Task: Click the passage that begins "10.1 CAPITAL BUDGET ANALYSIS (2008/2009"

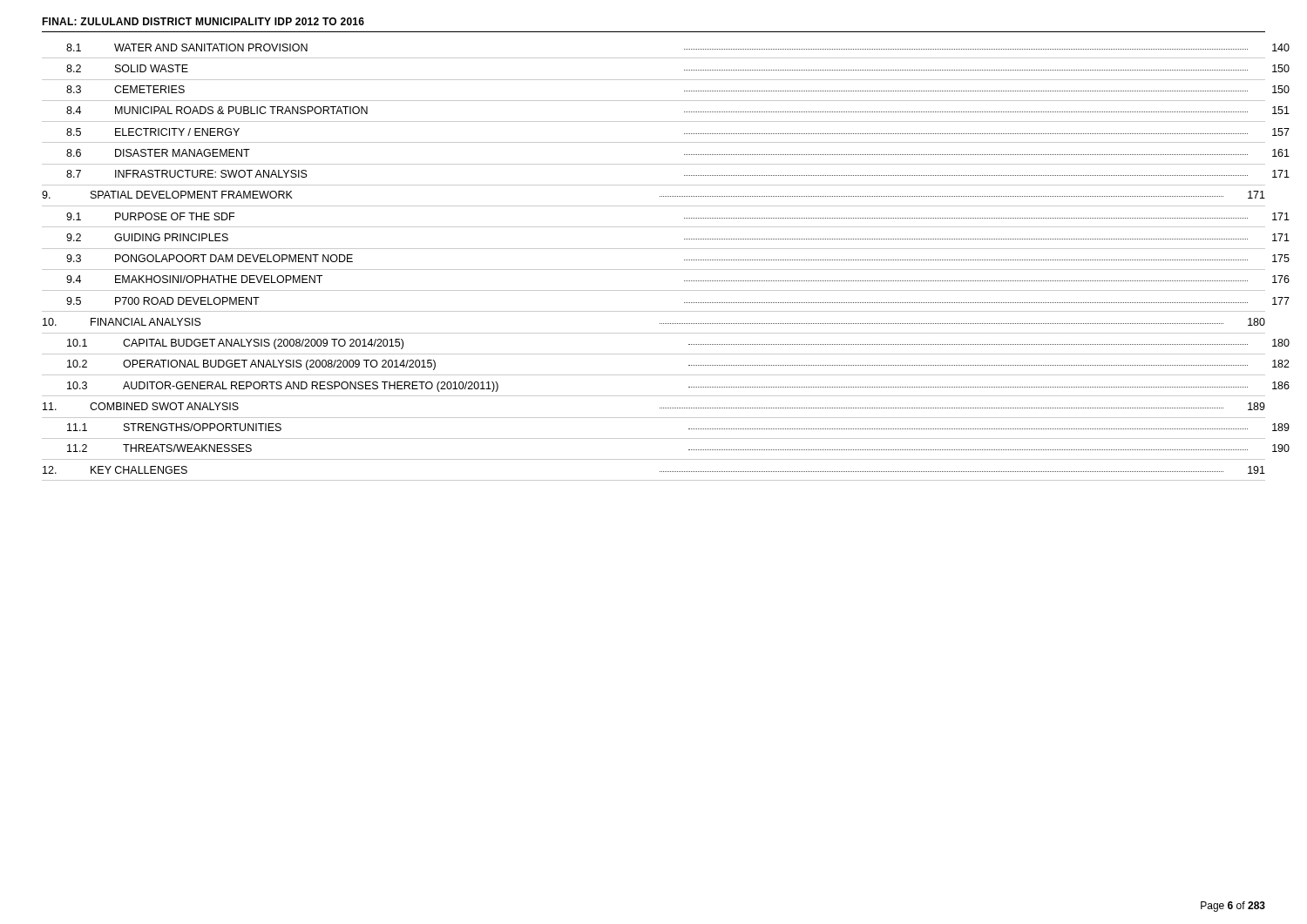Action: pyautogui.click(x=678, y=343)
